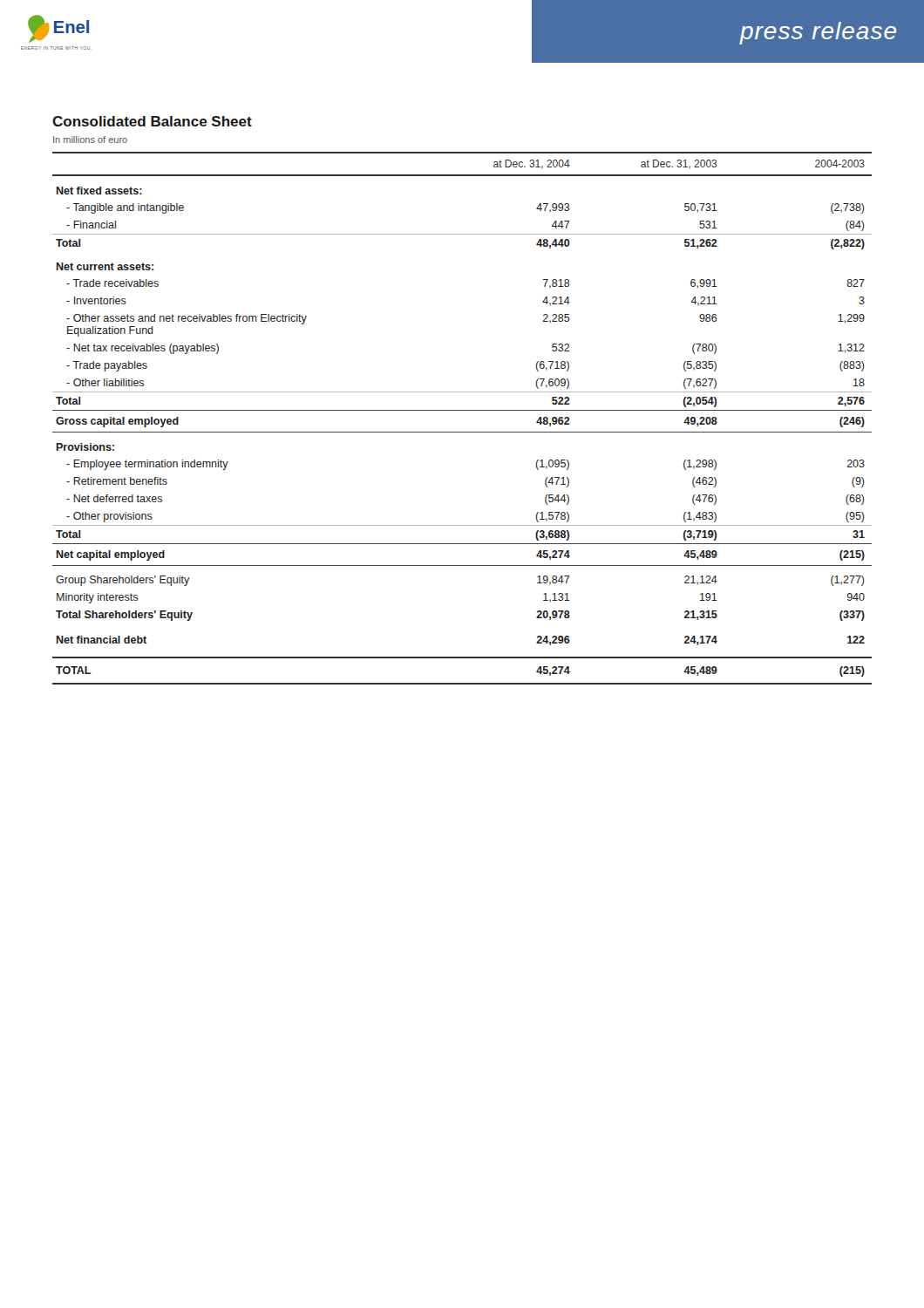
Task: Locate the element starting "Consolidated Balance Sheet"
Action: tap(152, 122)
